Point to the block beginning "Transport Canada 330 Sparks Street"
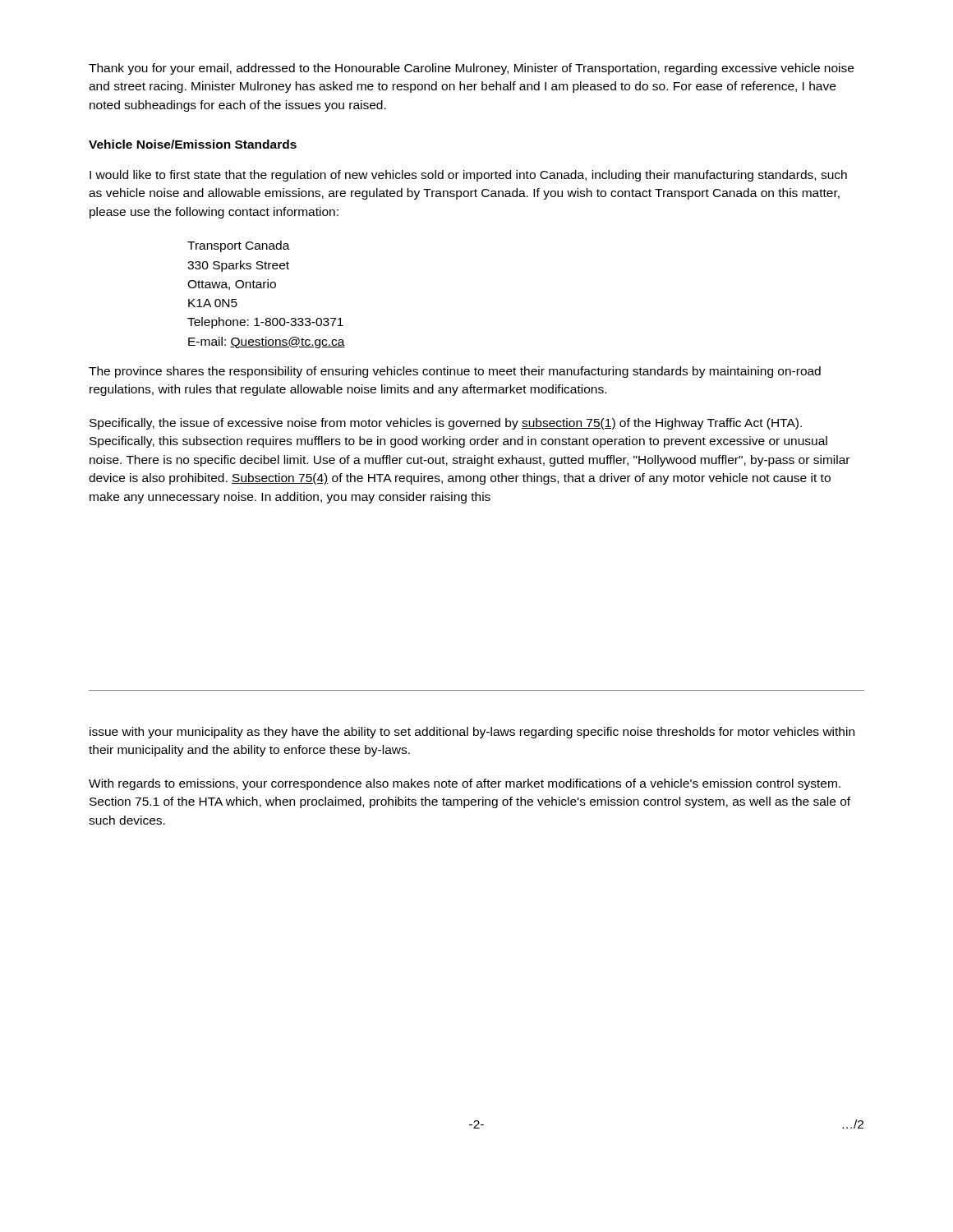 point(266,293)
